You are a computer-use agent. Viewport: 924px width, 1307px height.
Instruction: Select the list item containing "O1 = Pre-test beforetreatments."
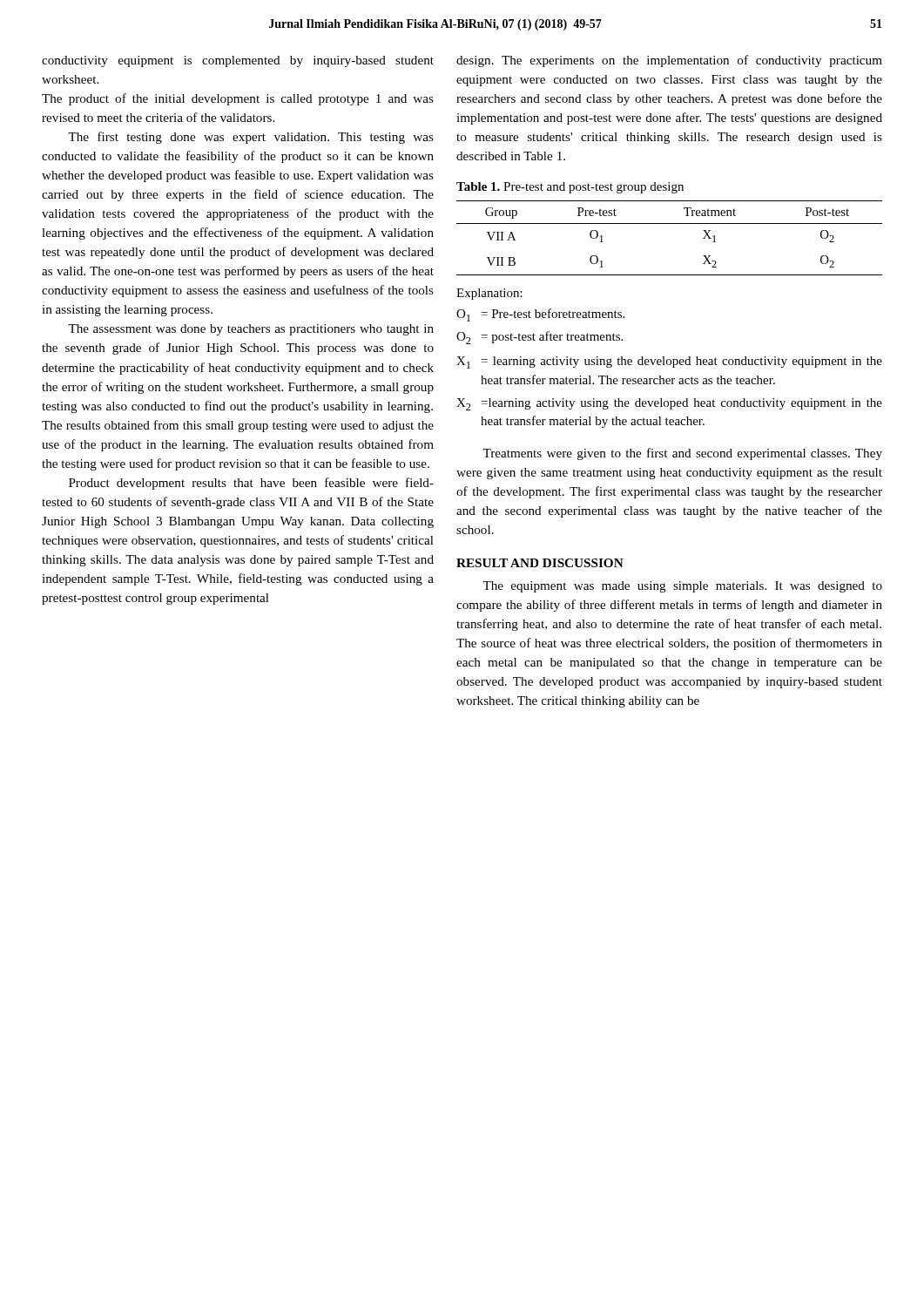click(540, 315)
